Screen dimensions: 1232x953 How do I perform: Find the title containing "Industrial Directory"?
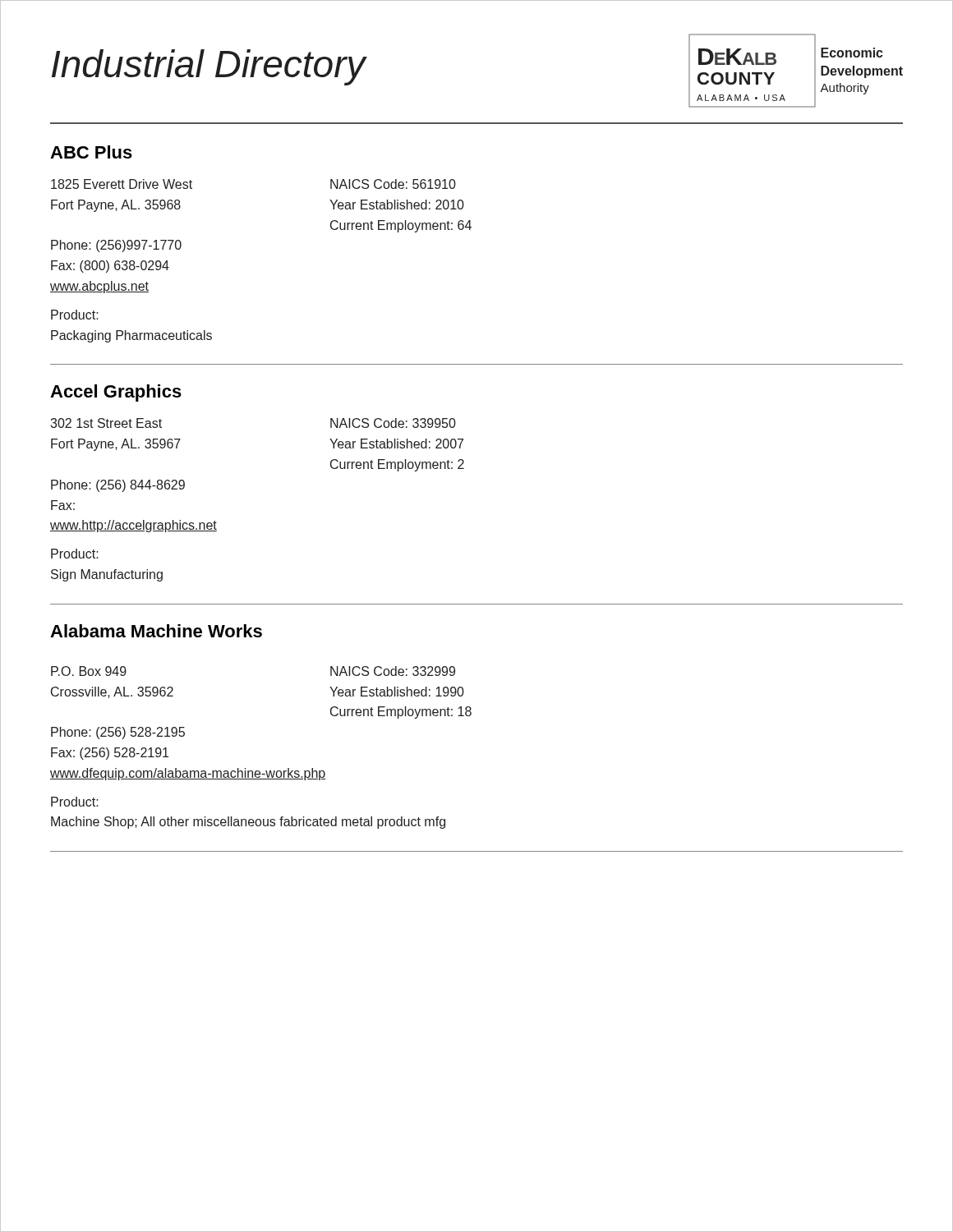(x=208, y=60)
